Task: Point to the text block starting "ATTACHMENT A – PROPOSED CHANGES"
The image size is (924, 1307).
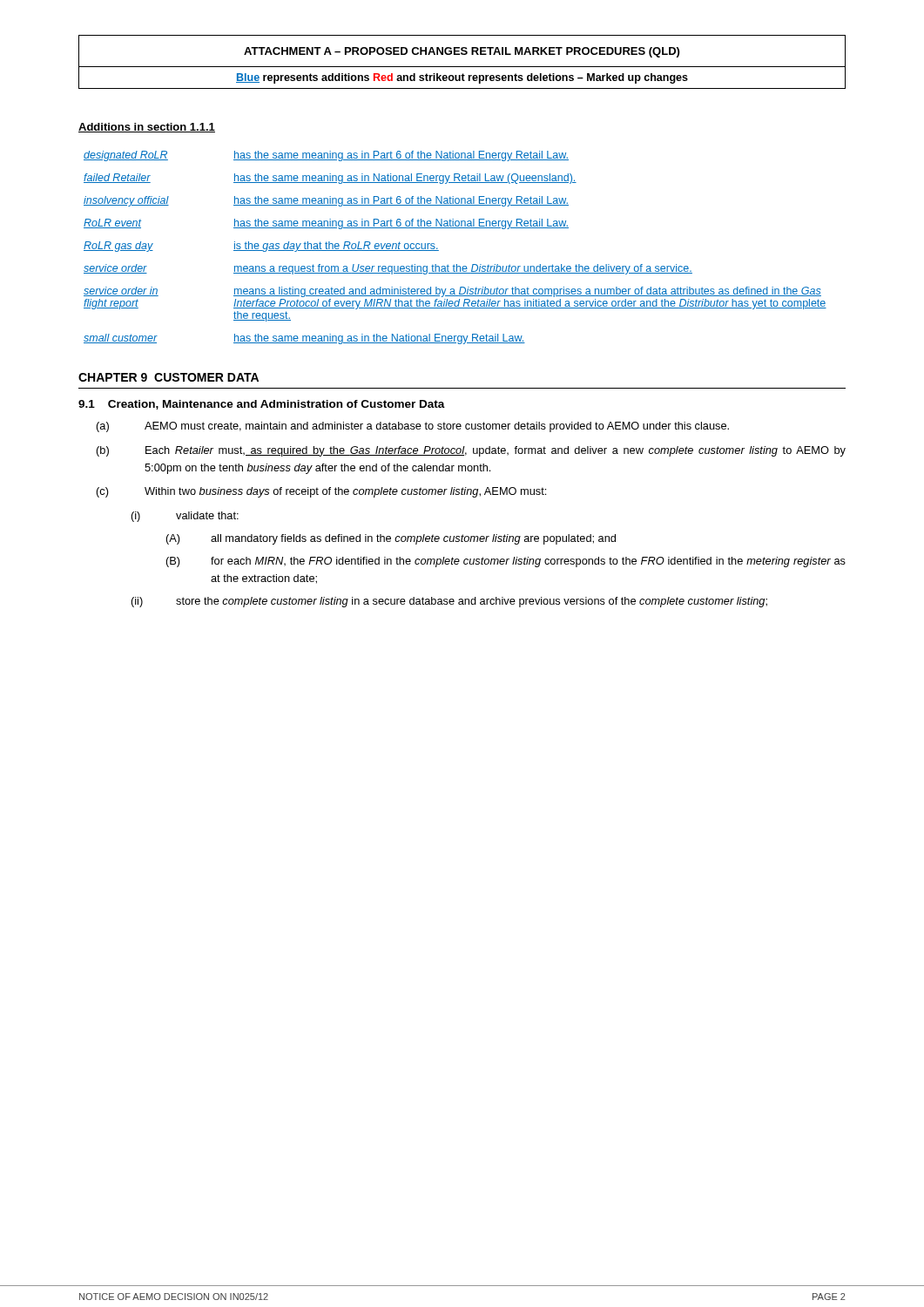Action: pyautogui.click(x=462, y=51)
